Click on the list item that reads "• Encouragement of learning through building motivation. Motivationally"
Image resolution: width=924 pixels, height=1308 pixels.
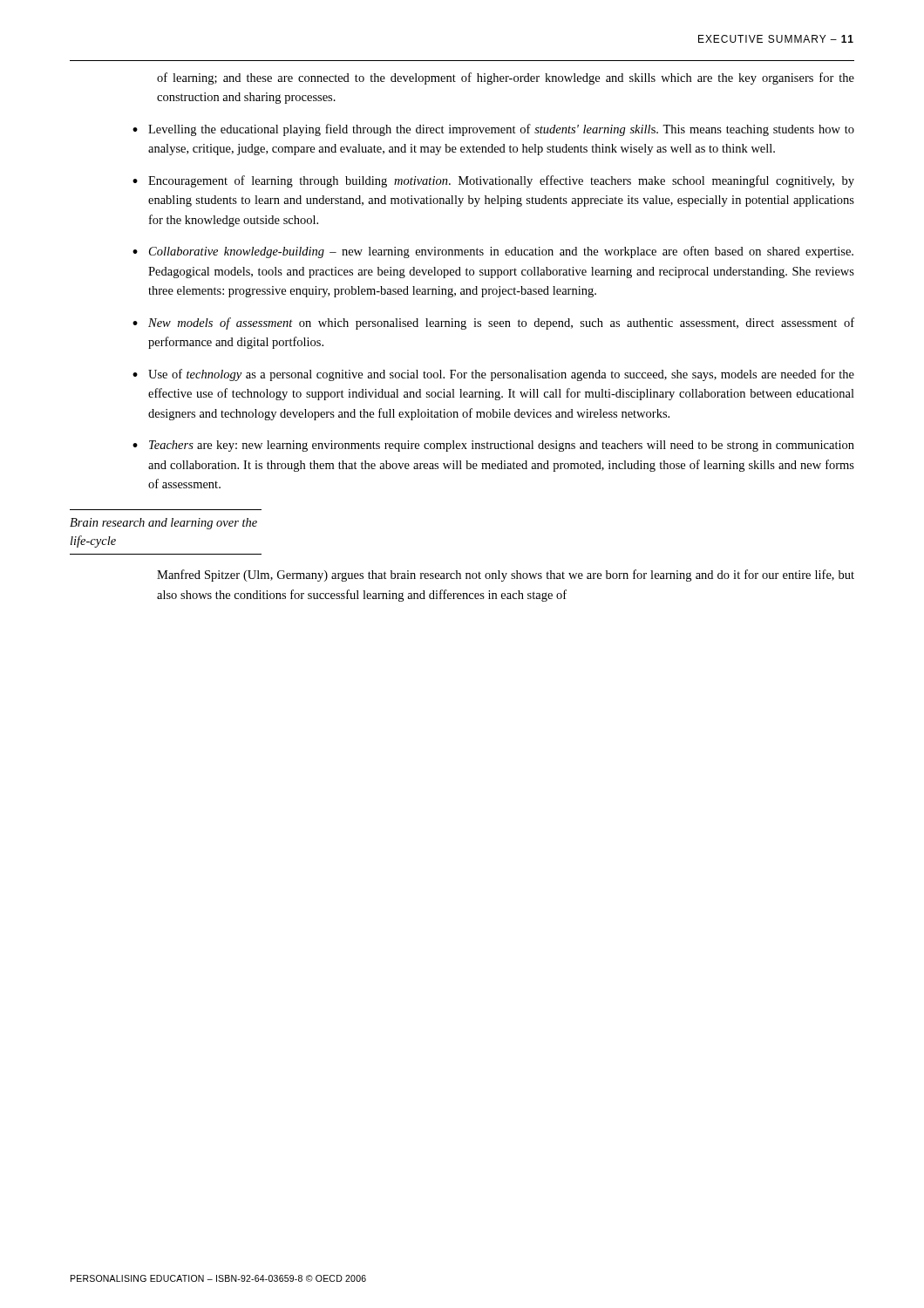tap(488, 200)
